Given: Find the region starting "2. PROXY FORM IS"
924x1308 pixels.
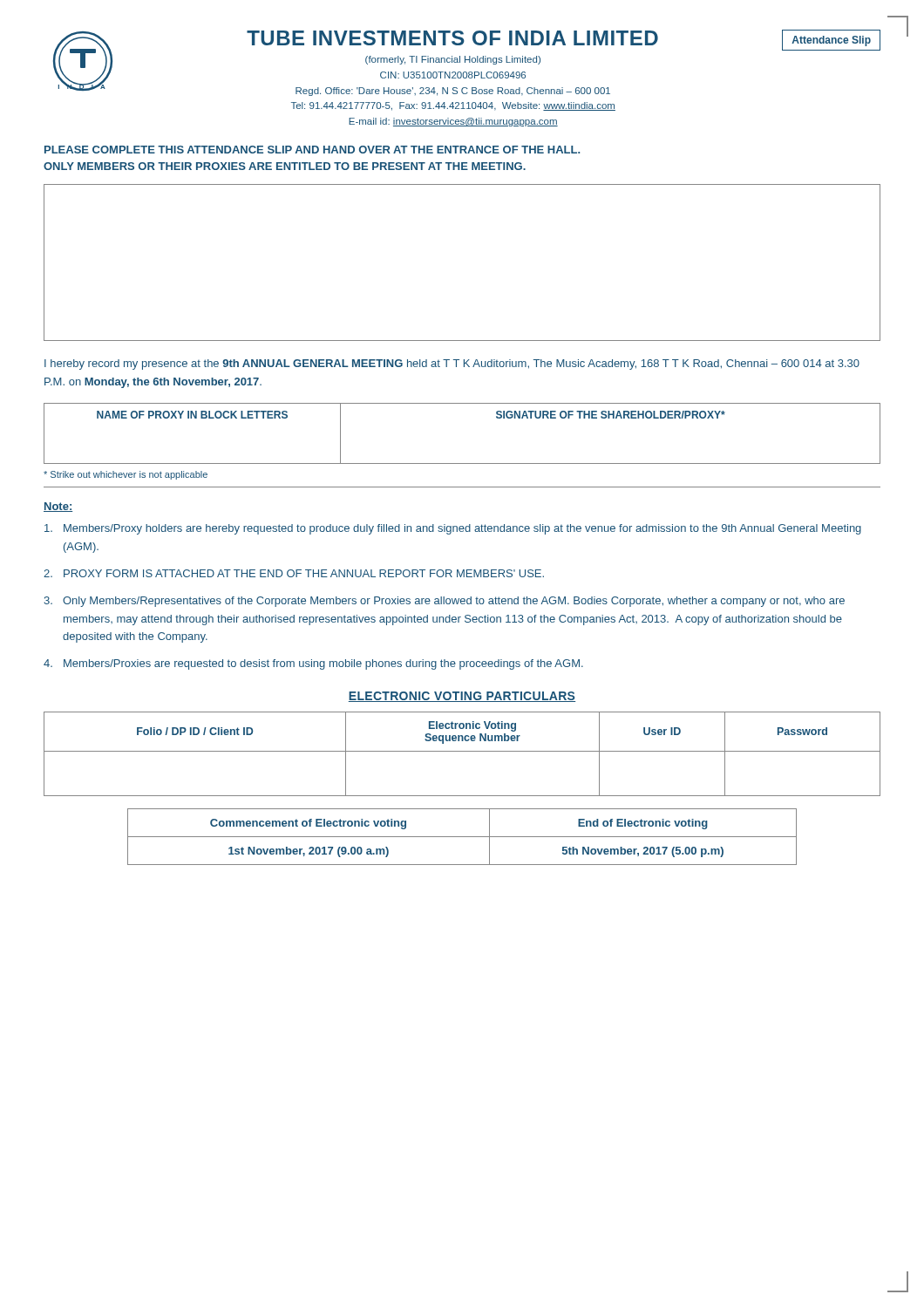Looking at the screenshot, I should click(462, 574).
